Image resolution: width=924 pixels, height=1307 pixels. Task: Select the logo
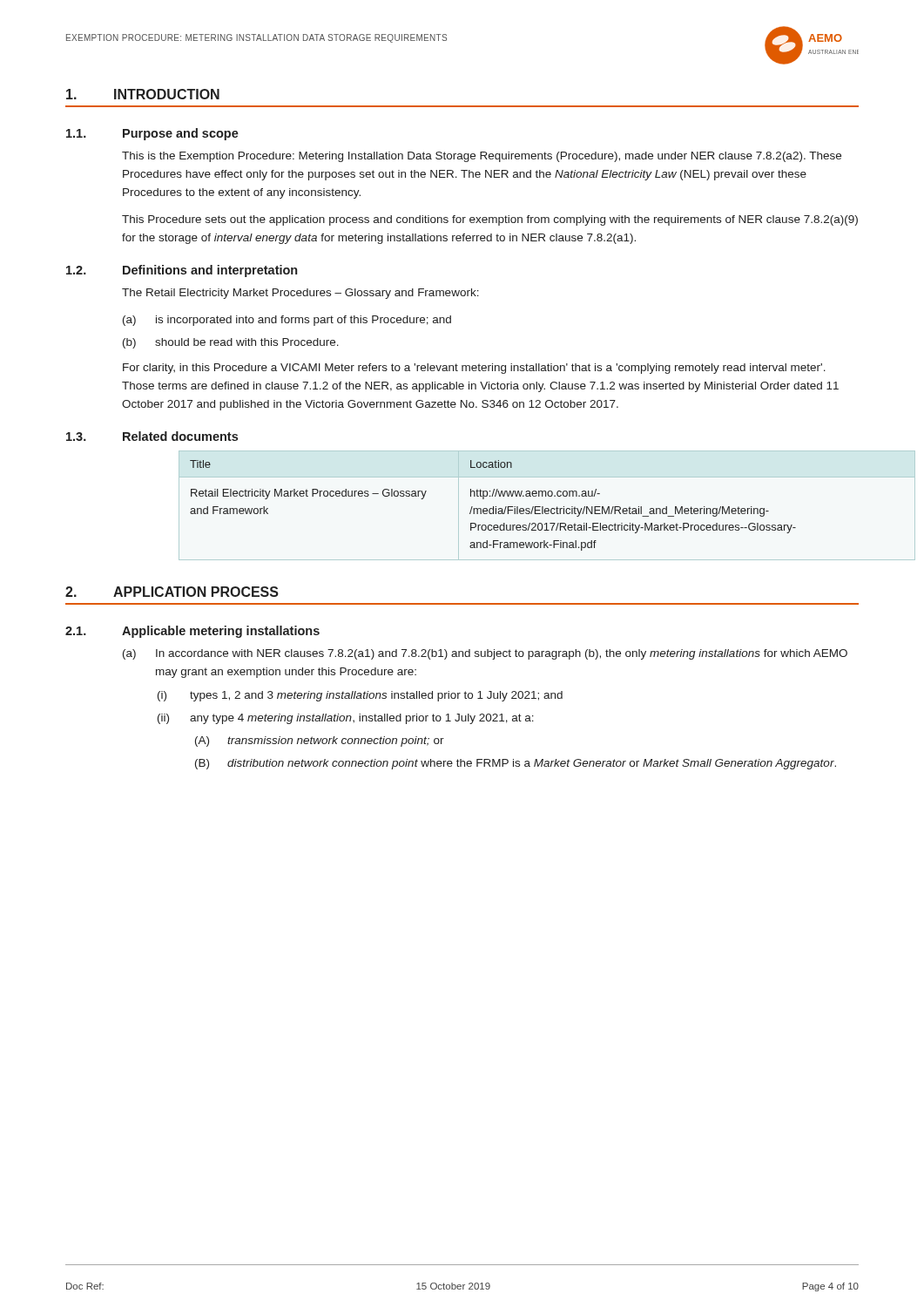tap(811, 47)
